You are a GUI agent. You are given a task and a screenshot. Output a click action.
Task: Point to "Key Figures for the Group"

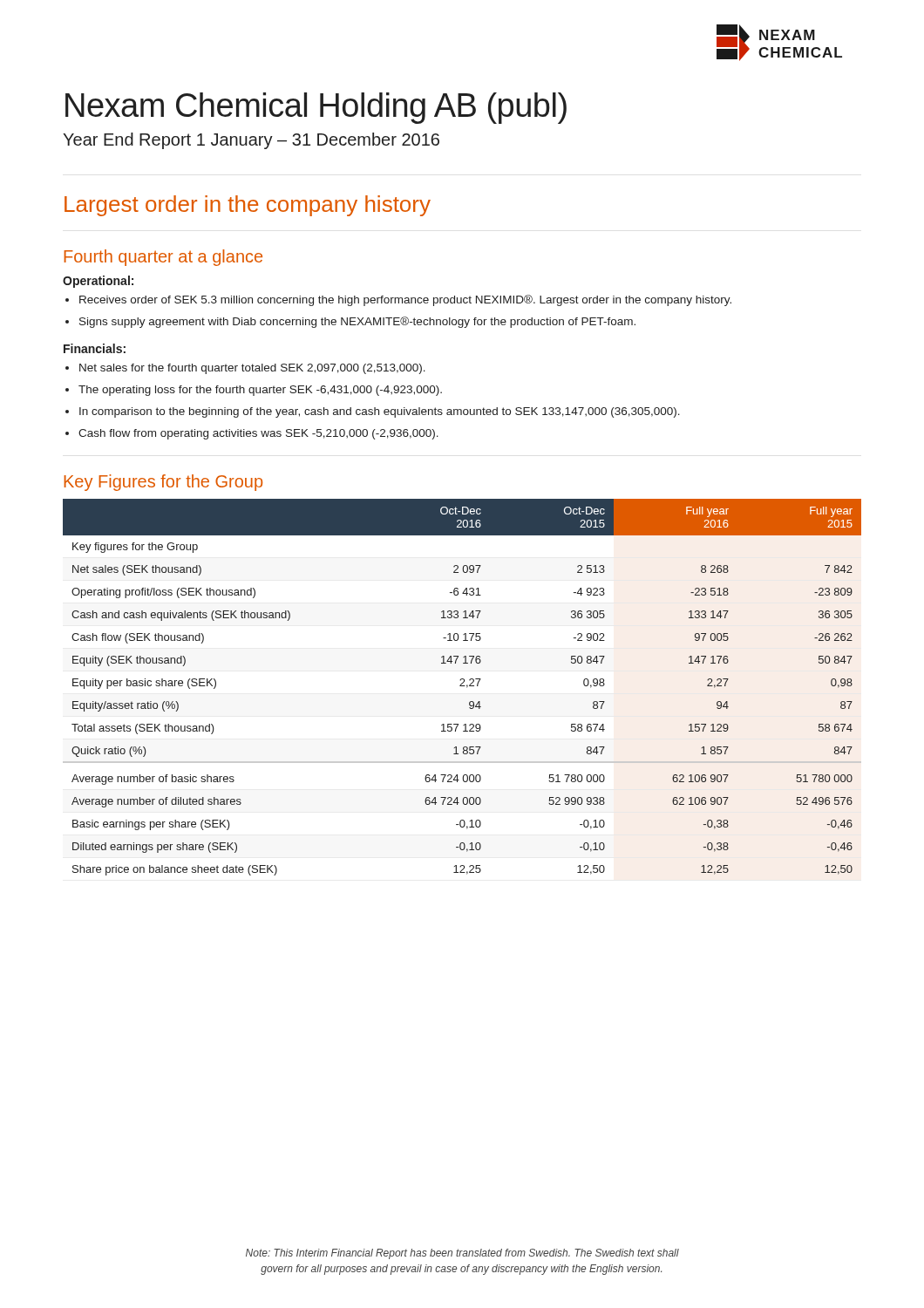[163, 483]
